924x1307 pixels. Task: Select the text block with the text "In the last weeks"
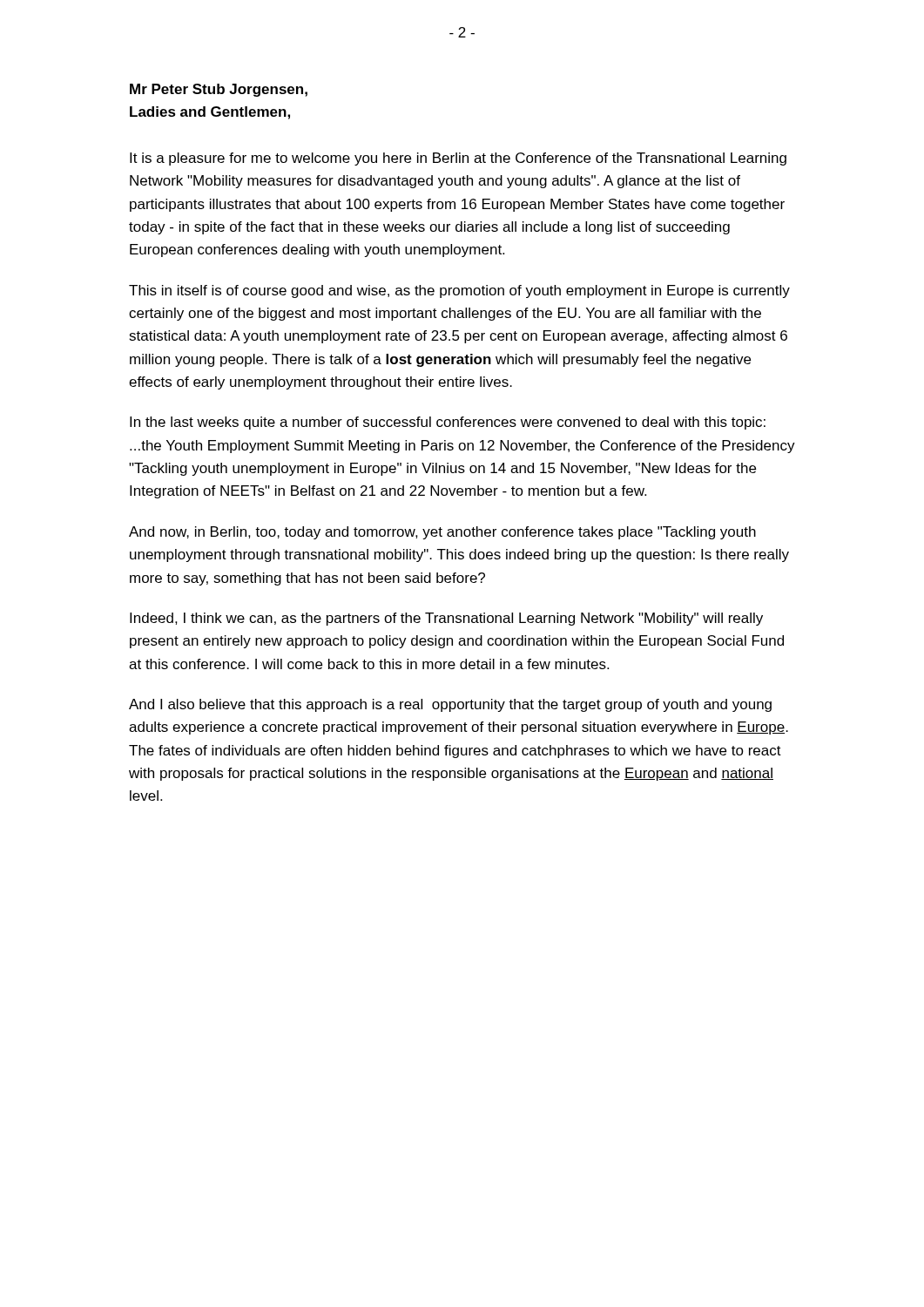(x=462, y=457)
